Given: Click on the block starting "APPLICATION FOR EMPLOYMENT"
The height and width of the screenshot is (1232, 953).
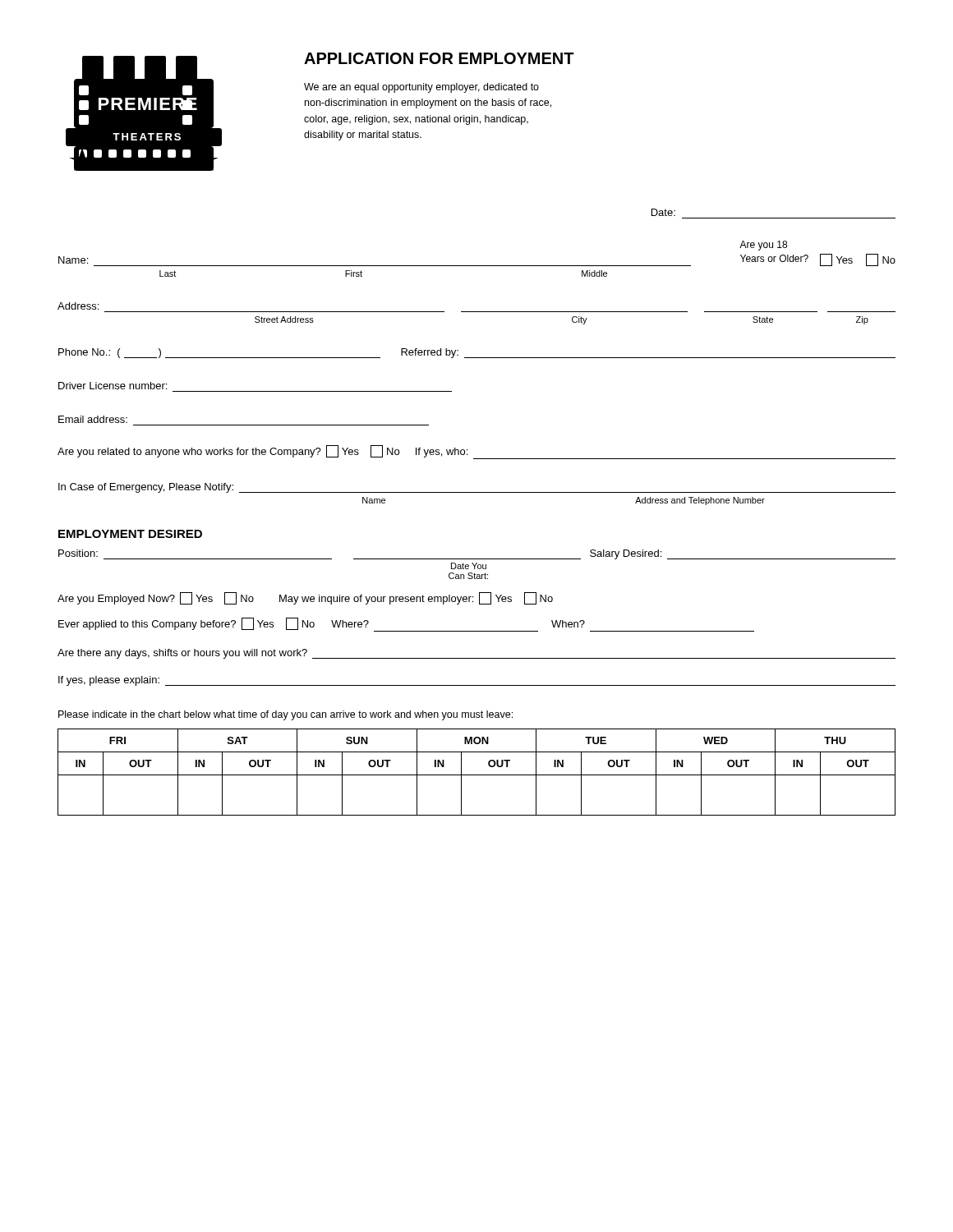Looking at the screenshot, I should [x=439, y=58].
